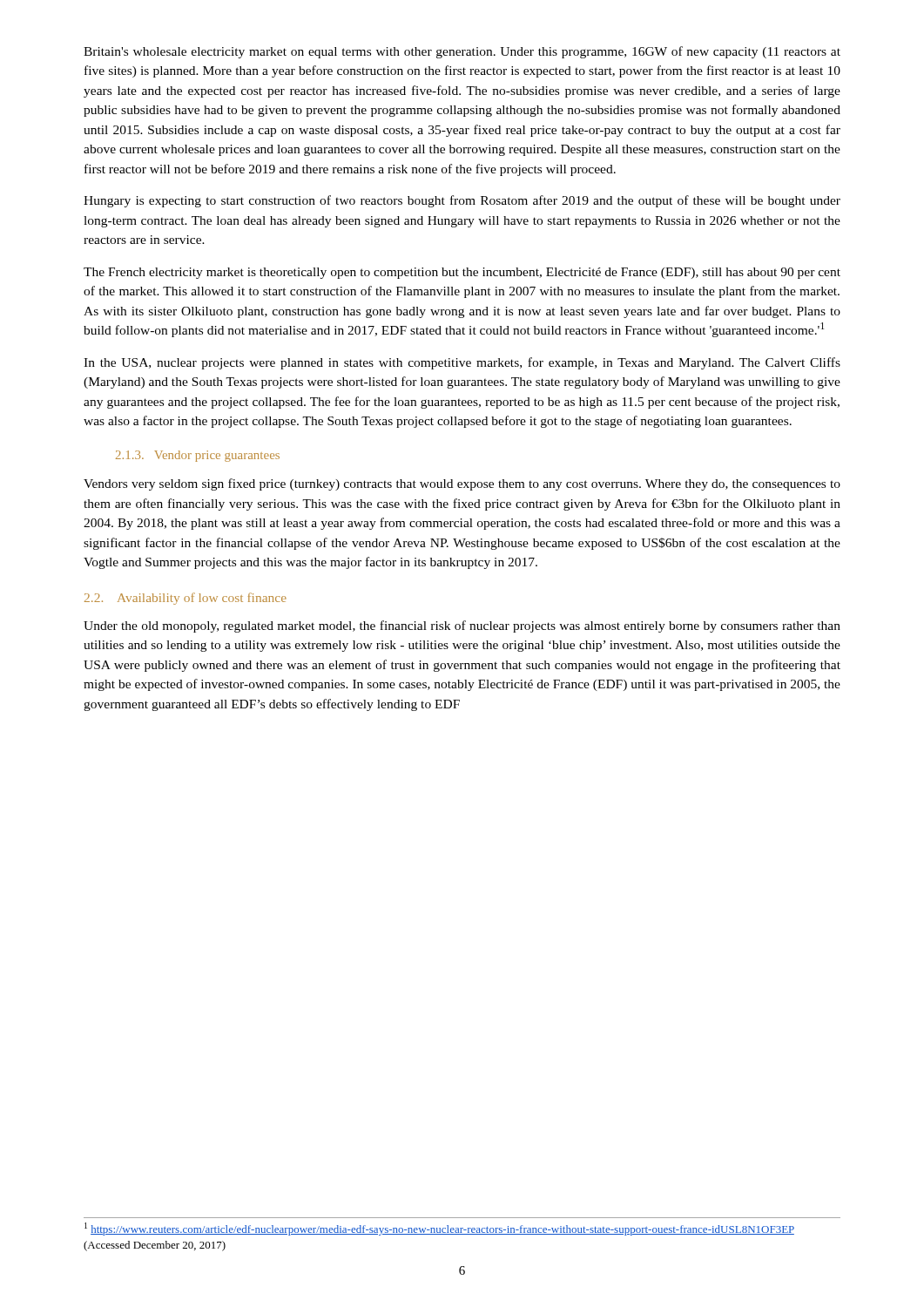Screen dimensions: 1307x924
Task: Click on the passage starting "Hungary is expecting to start construction"
Action: [x=462, y=220]
